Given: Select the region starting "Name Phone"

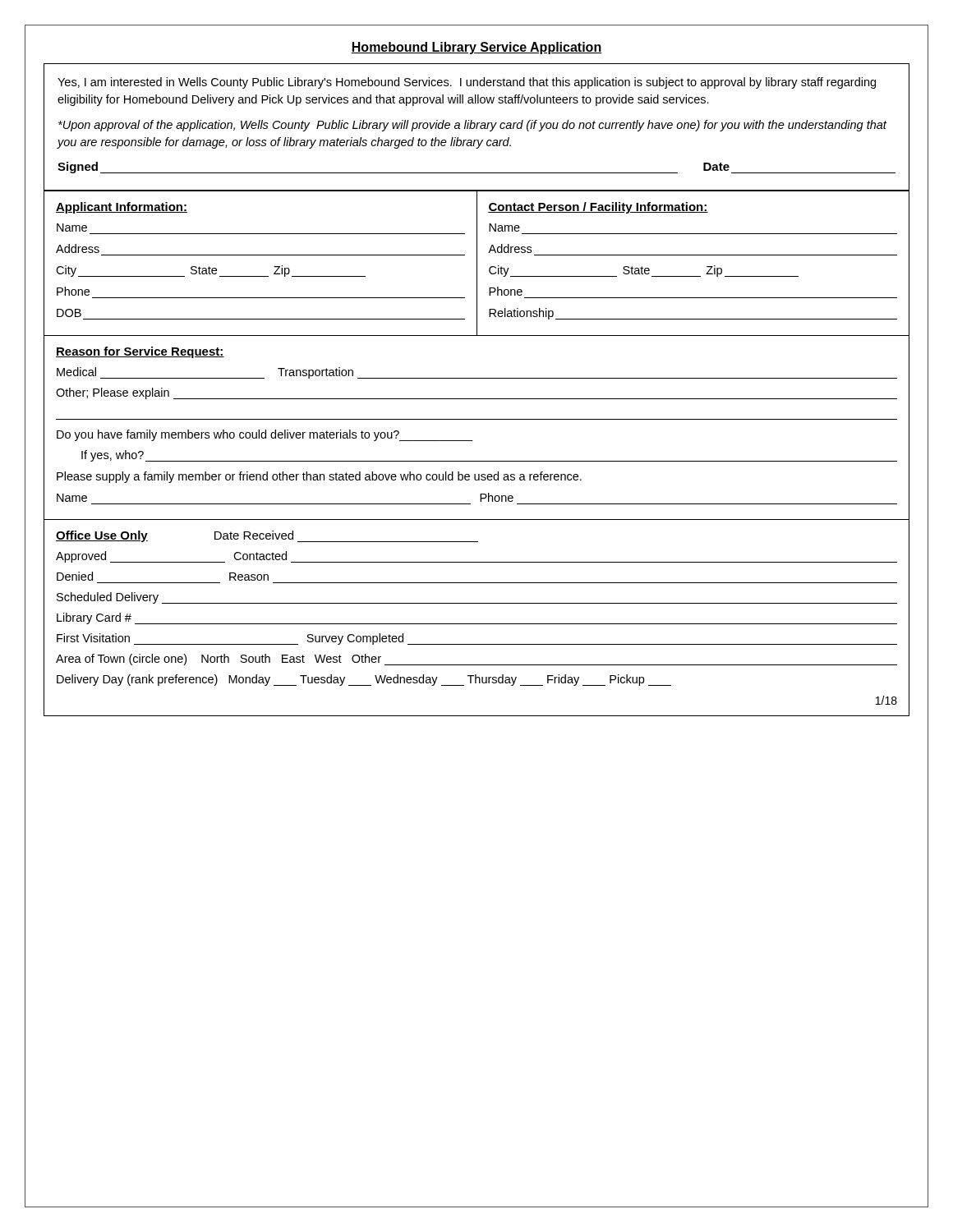Looking at the screenshot, I should pos(476,497).
